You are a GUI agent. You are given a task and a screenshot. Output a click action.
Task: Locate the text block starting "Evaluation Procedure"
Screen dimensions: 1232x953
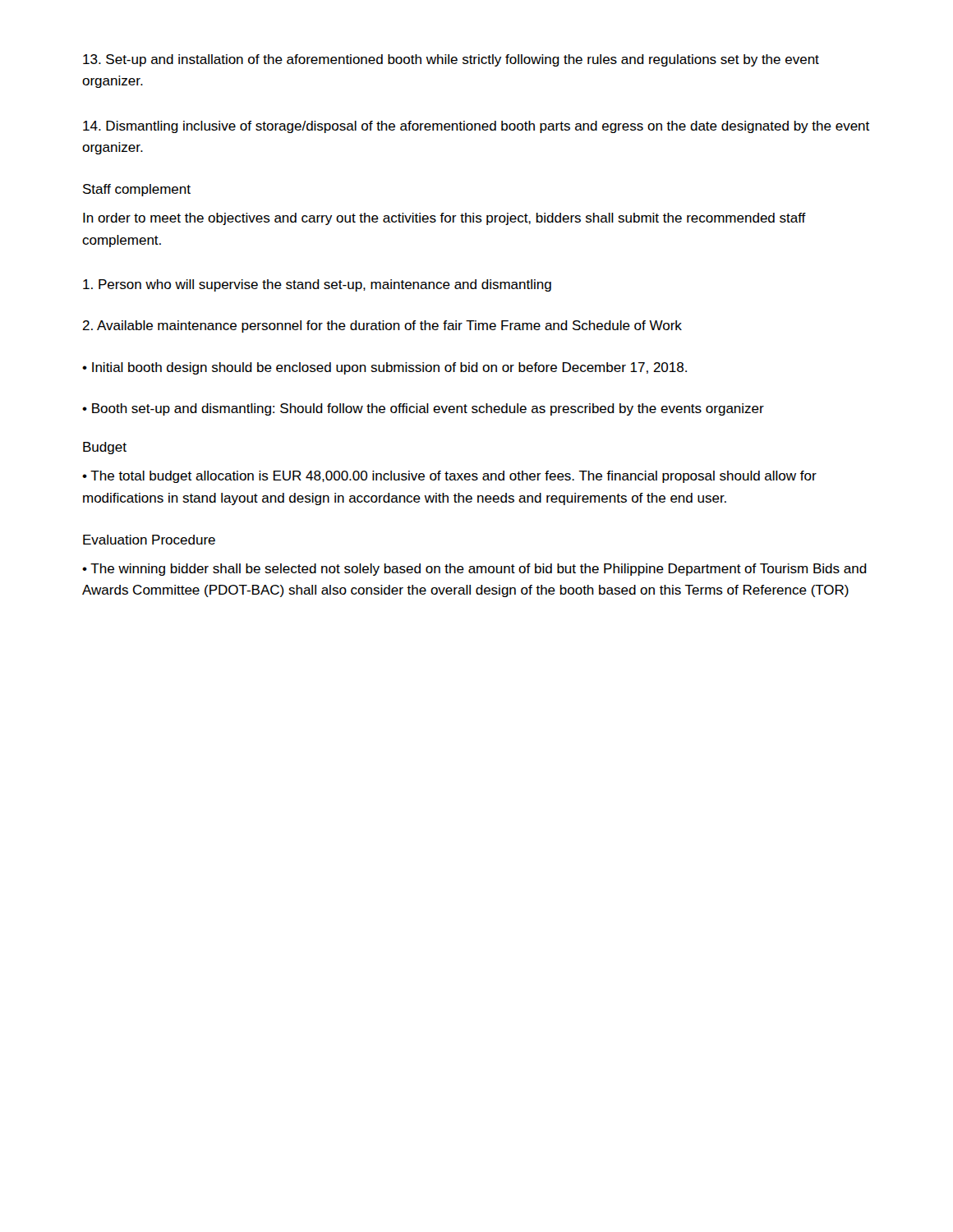click(149, 540)
